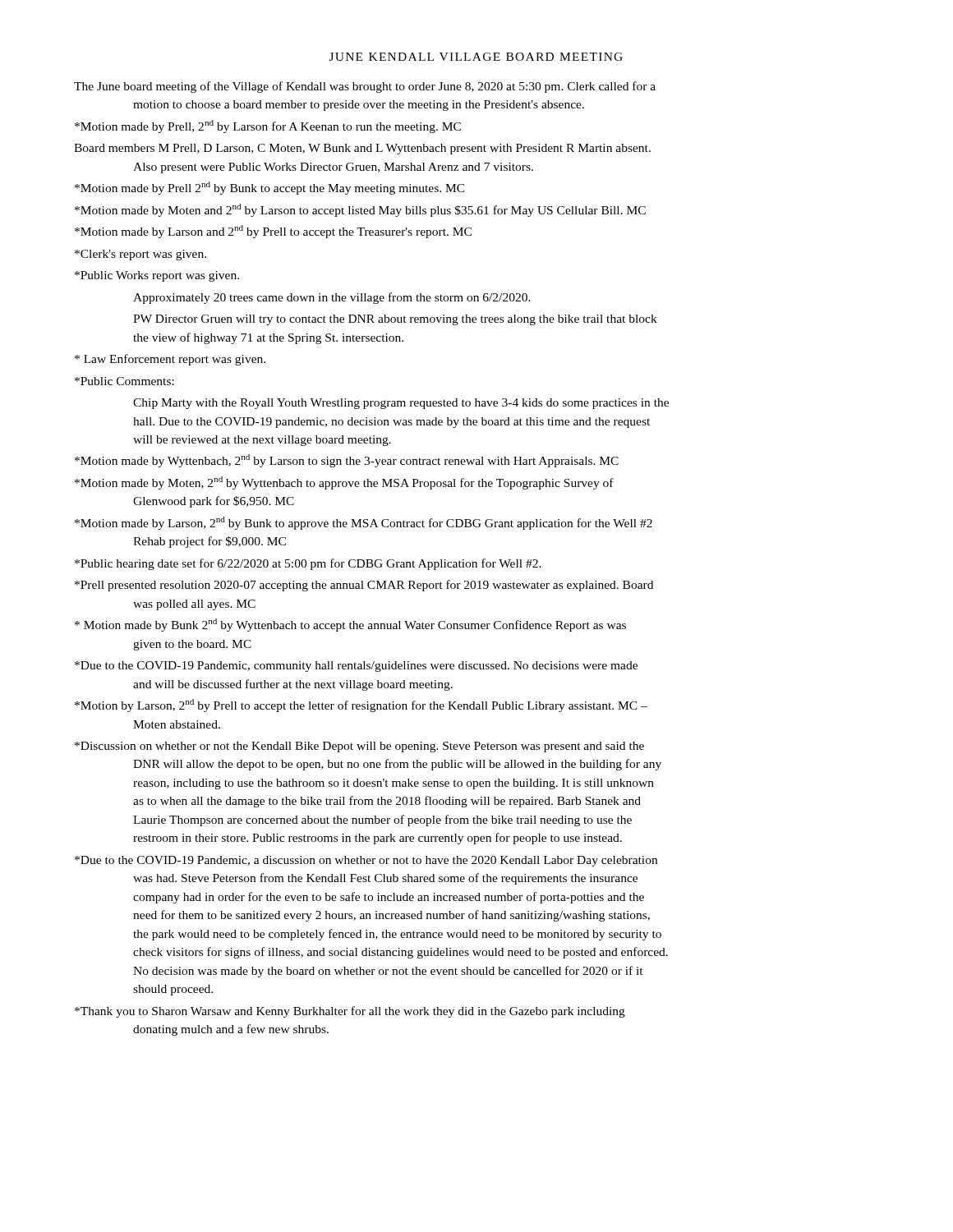Click the passage that begins "Thank you to Sharon"
953x1232 pixels.
coord(476,1021)
